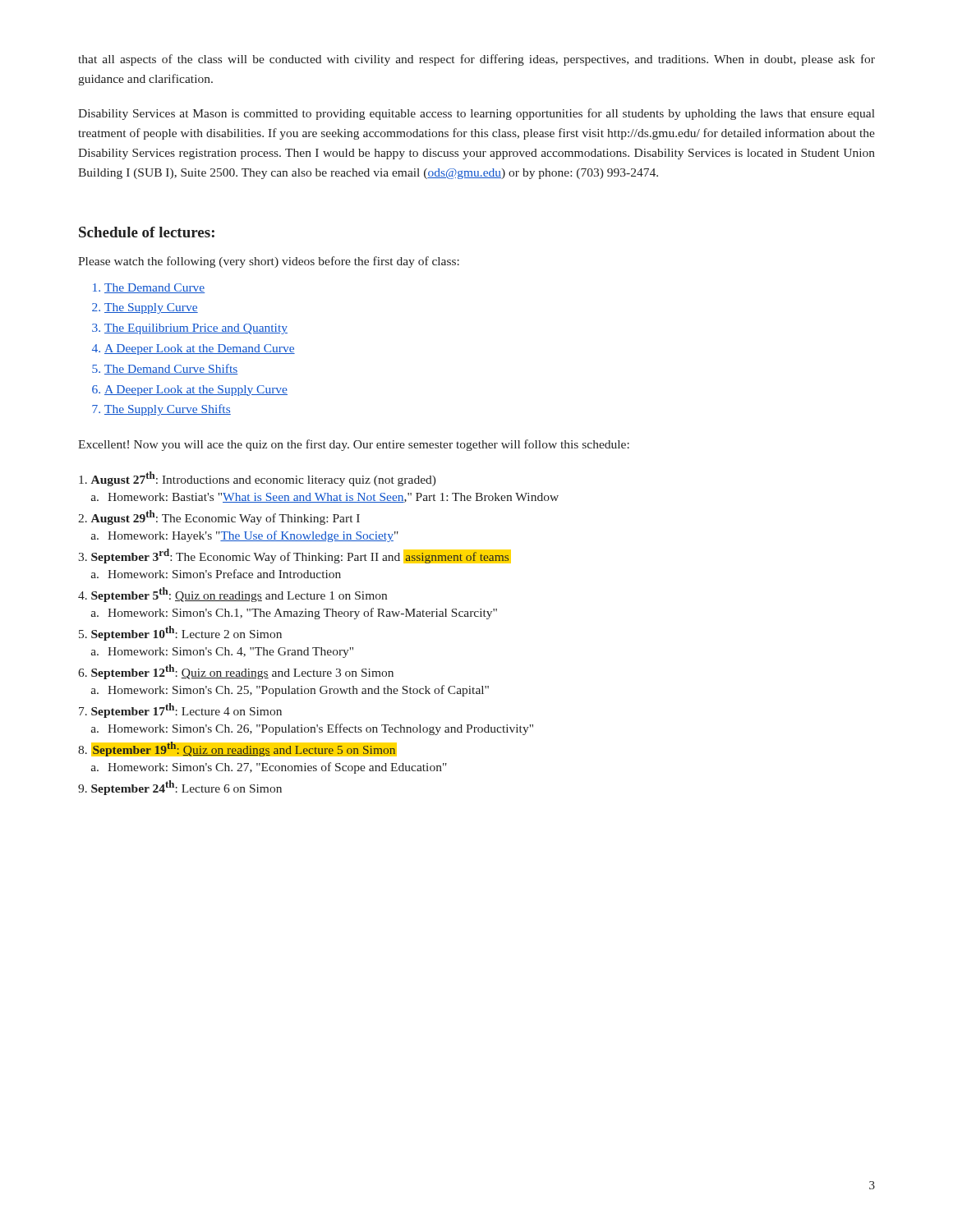Point to the element starting "6. September 12th: Quiz on readings and"

(476, 681)
